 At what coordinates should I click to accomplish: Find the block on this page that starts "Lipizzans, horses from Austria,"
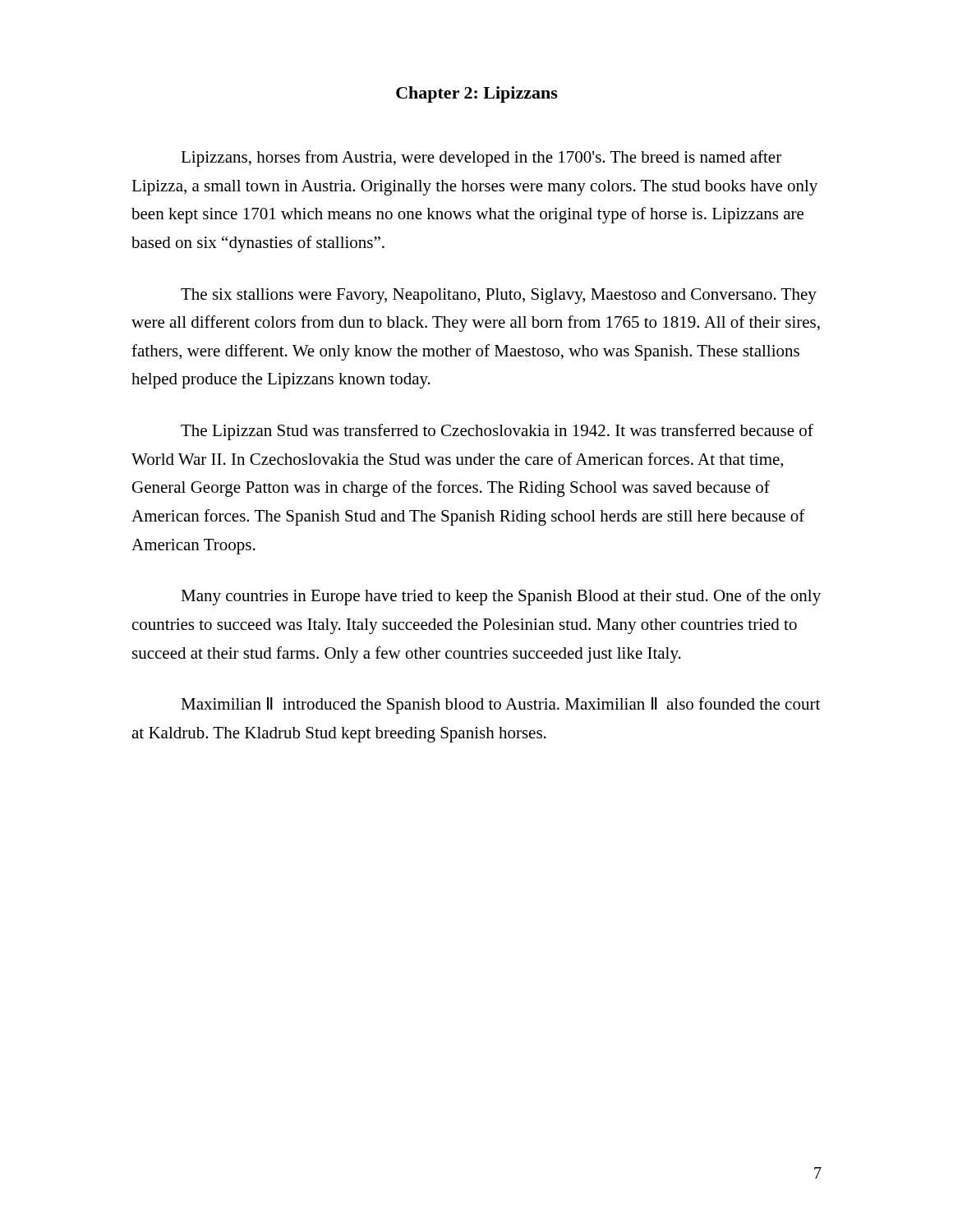coord(475,200)
